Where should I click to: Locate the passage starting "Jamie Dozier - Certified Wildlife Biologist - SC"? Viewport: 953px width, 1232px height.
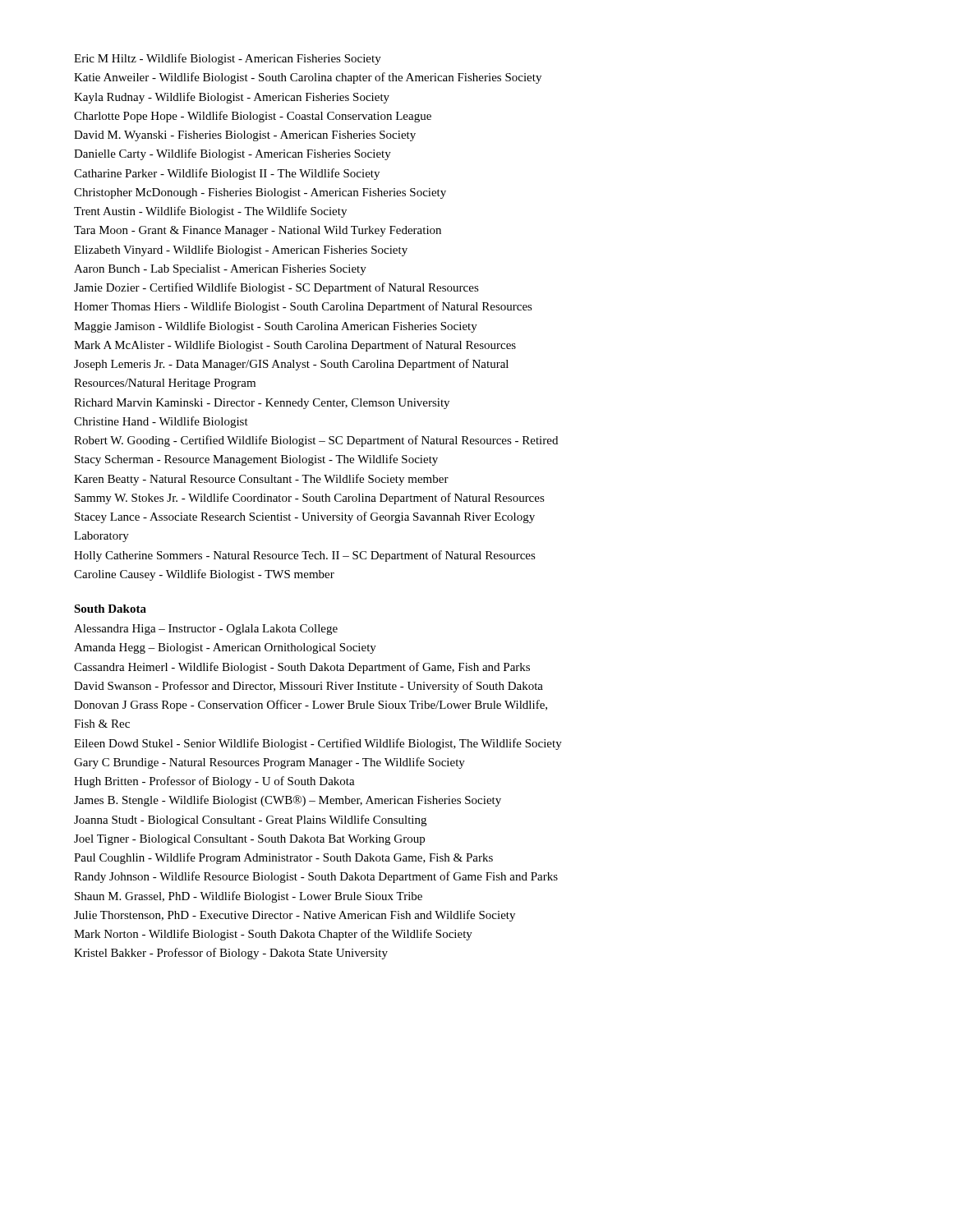tap(476, 288)
